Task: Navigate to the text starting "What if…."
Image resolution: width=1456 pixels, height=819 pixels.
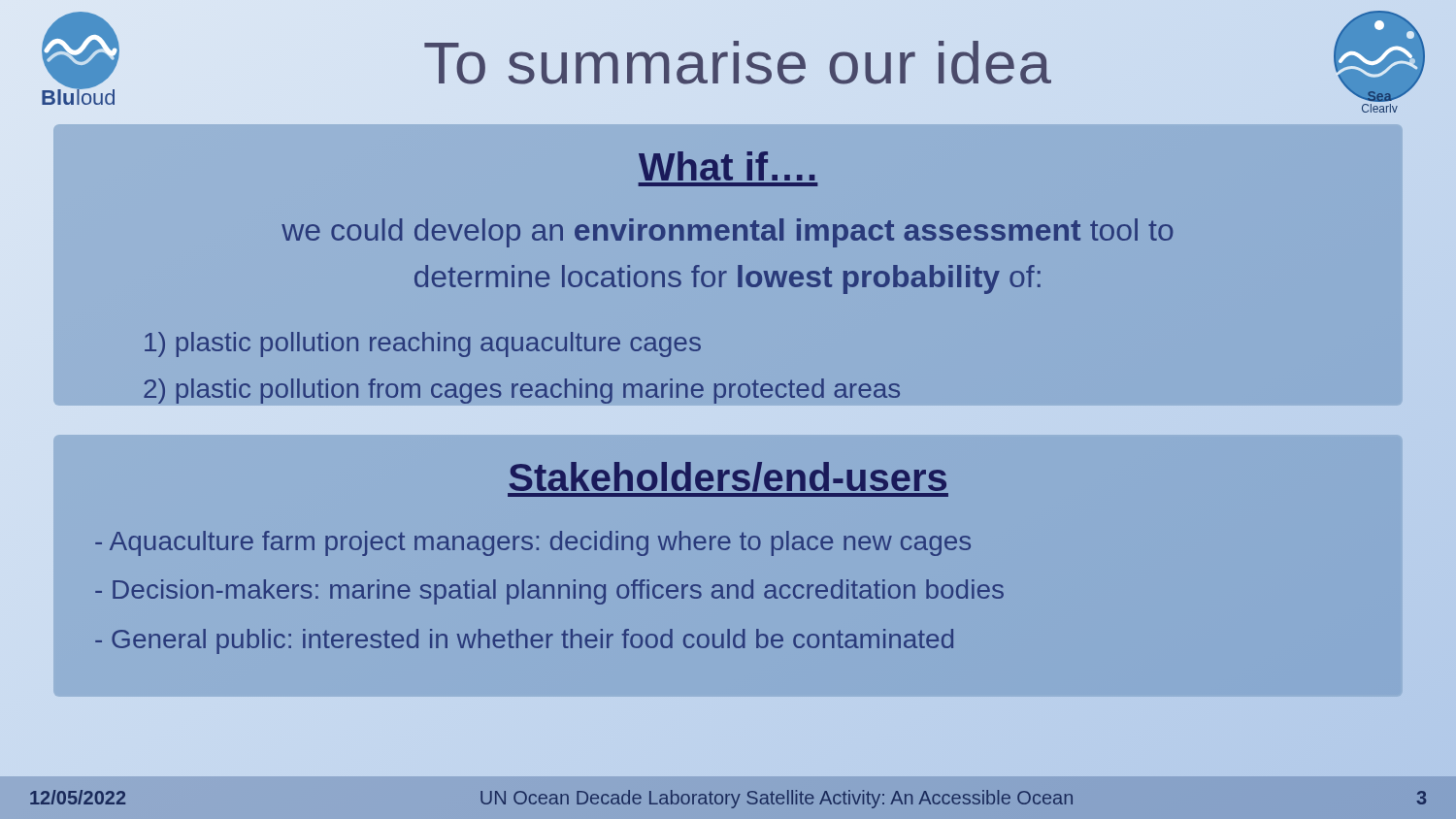Action: (728, 167)
